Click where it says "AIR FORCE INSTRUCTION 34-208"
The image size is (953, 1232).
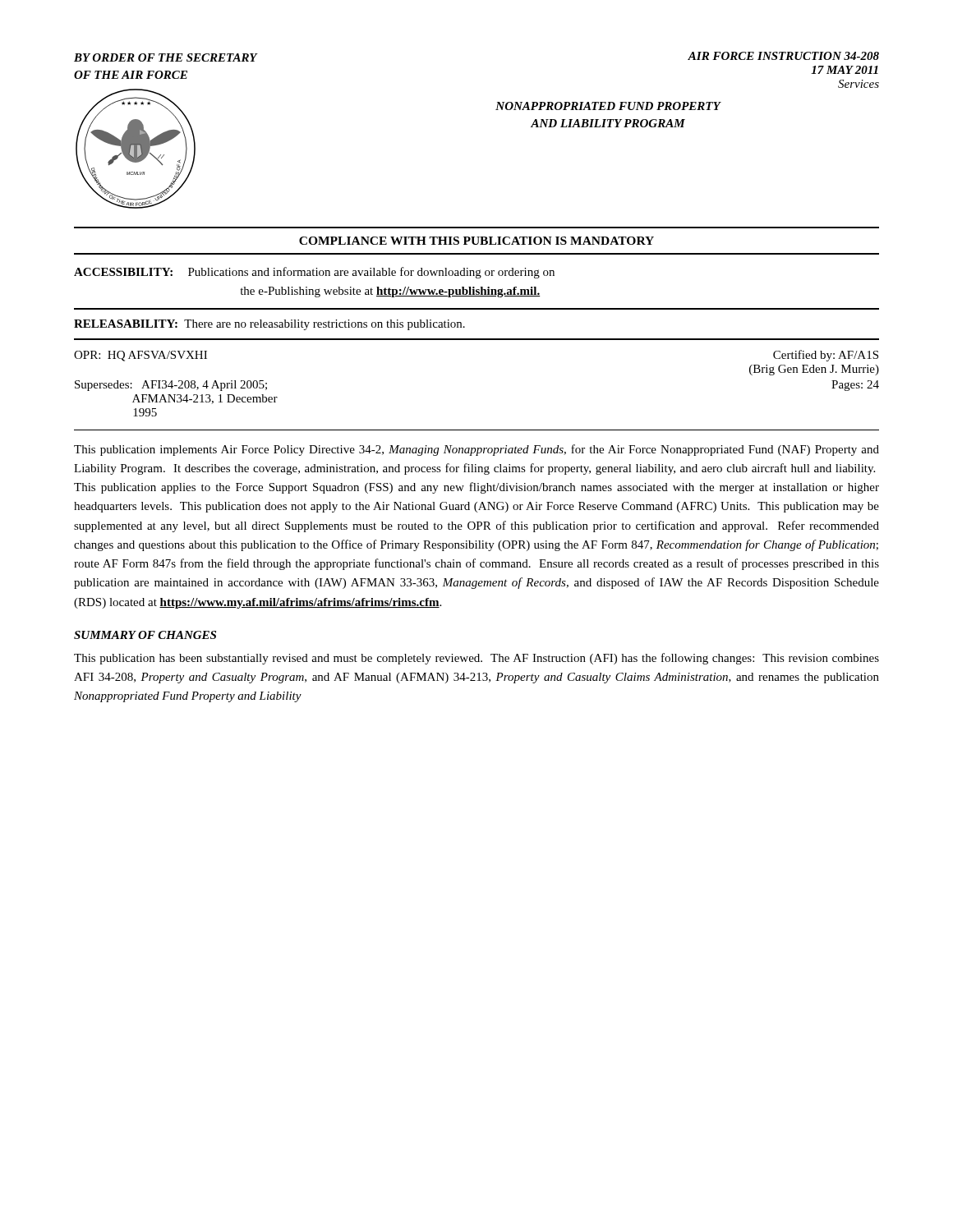pos(784,56)
